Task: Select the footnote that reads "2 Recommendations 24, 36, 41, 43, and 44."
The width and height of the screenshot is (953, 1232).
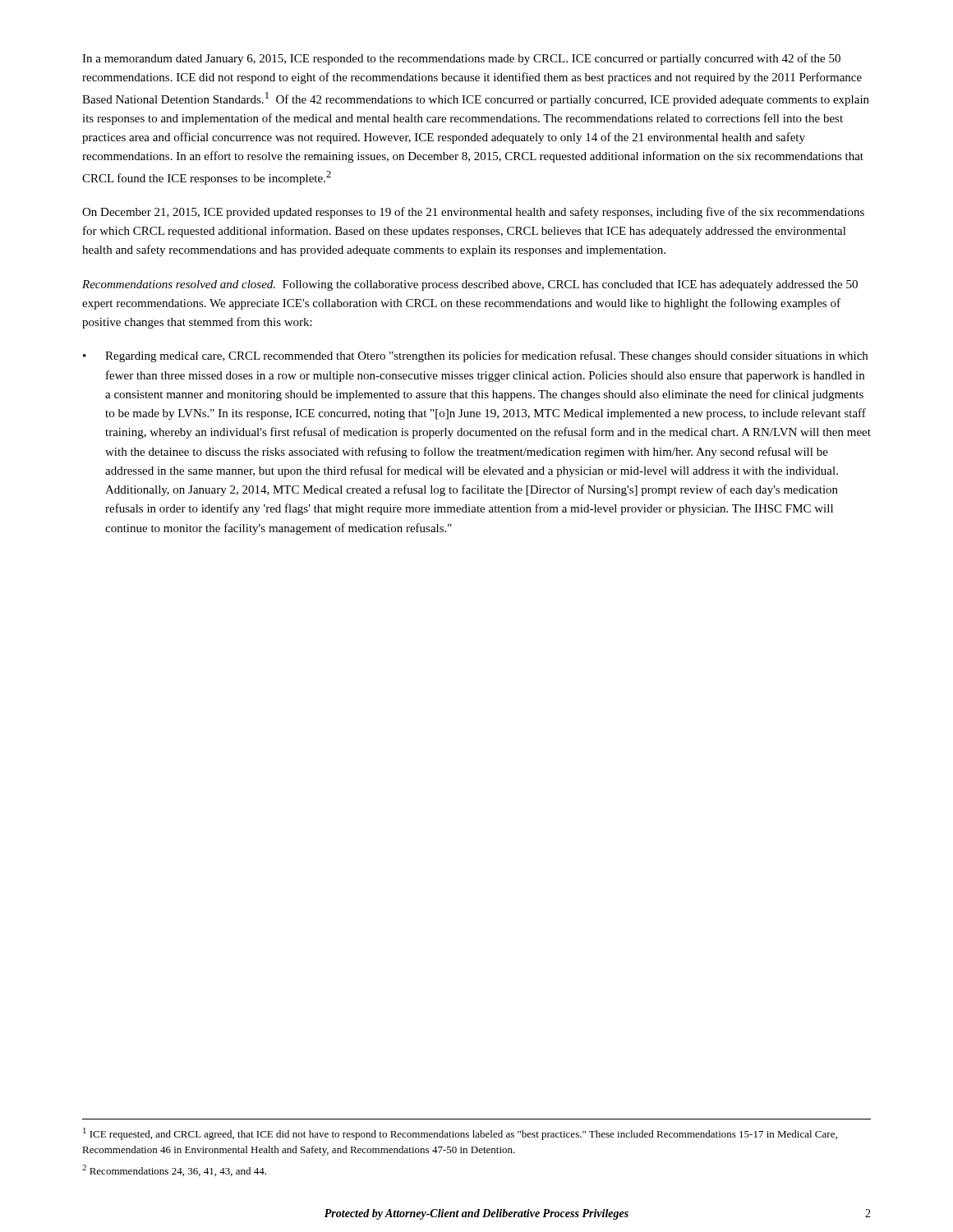Action: (x=175, y=1170)
